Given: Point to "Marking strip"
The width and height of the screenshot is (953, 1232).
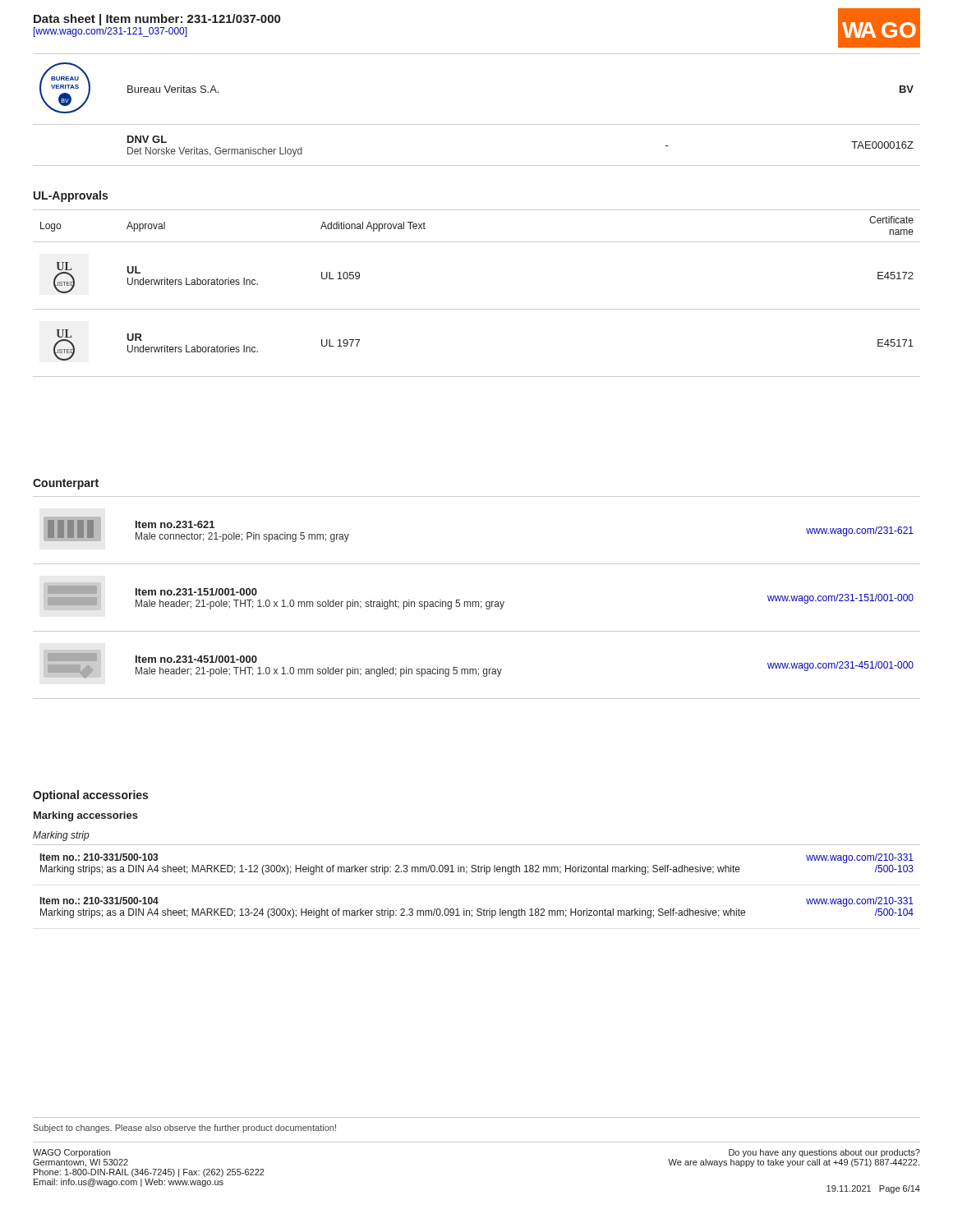Looking at the screenshot, I should point(61,835).
